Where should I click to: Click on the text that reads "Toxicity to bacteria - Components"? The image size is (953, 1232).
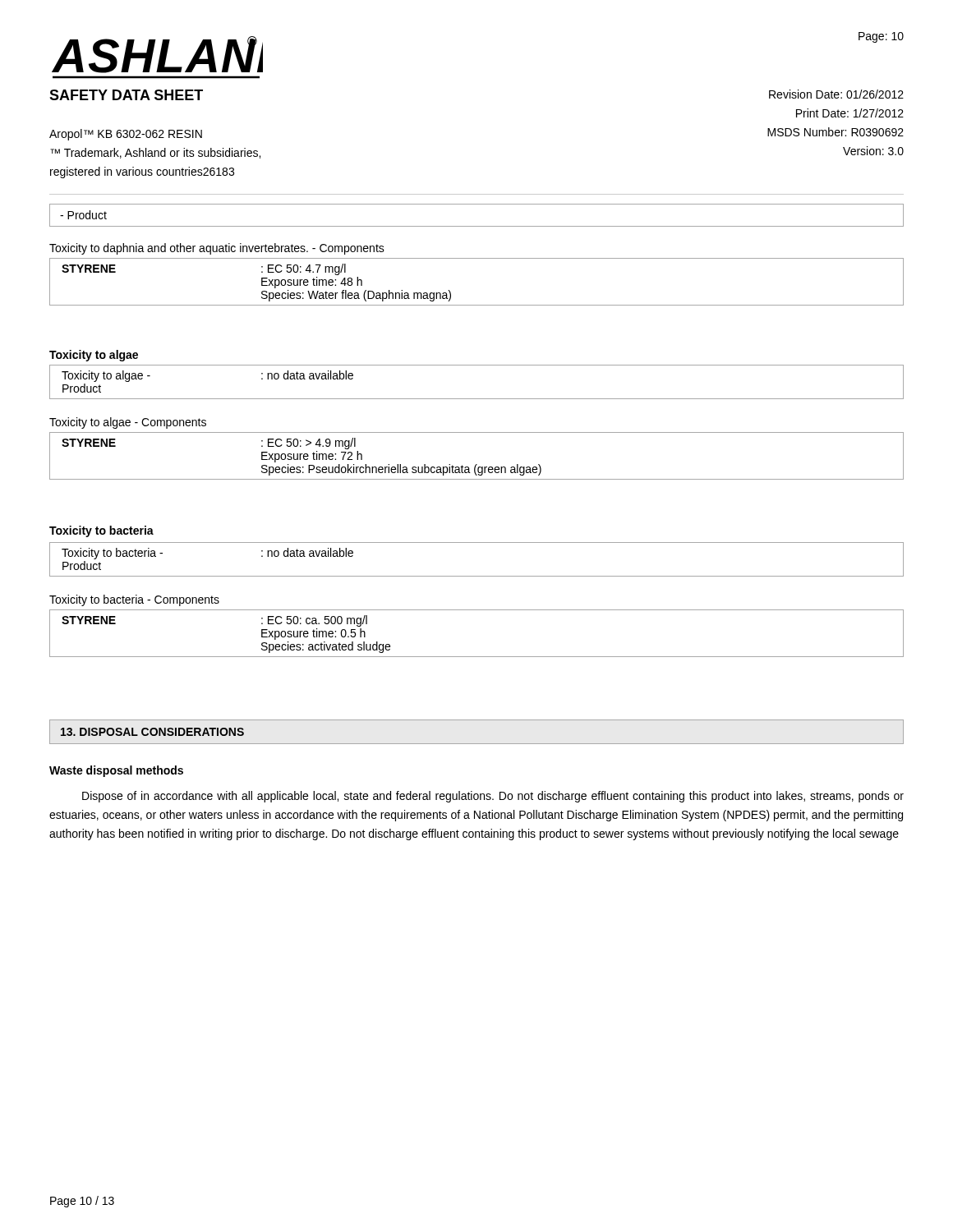coord(134,600)
